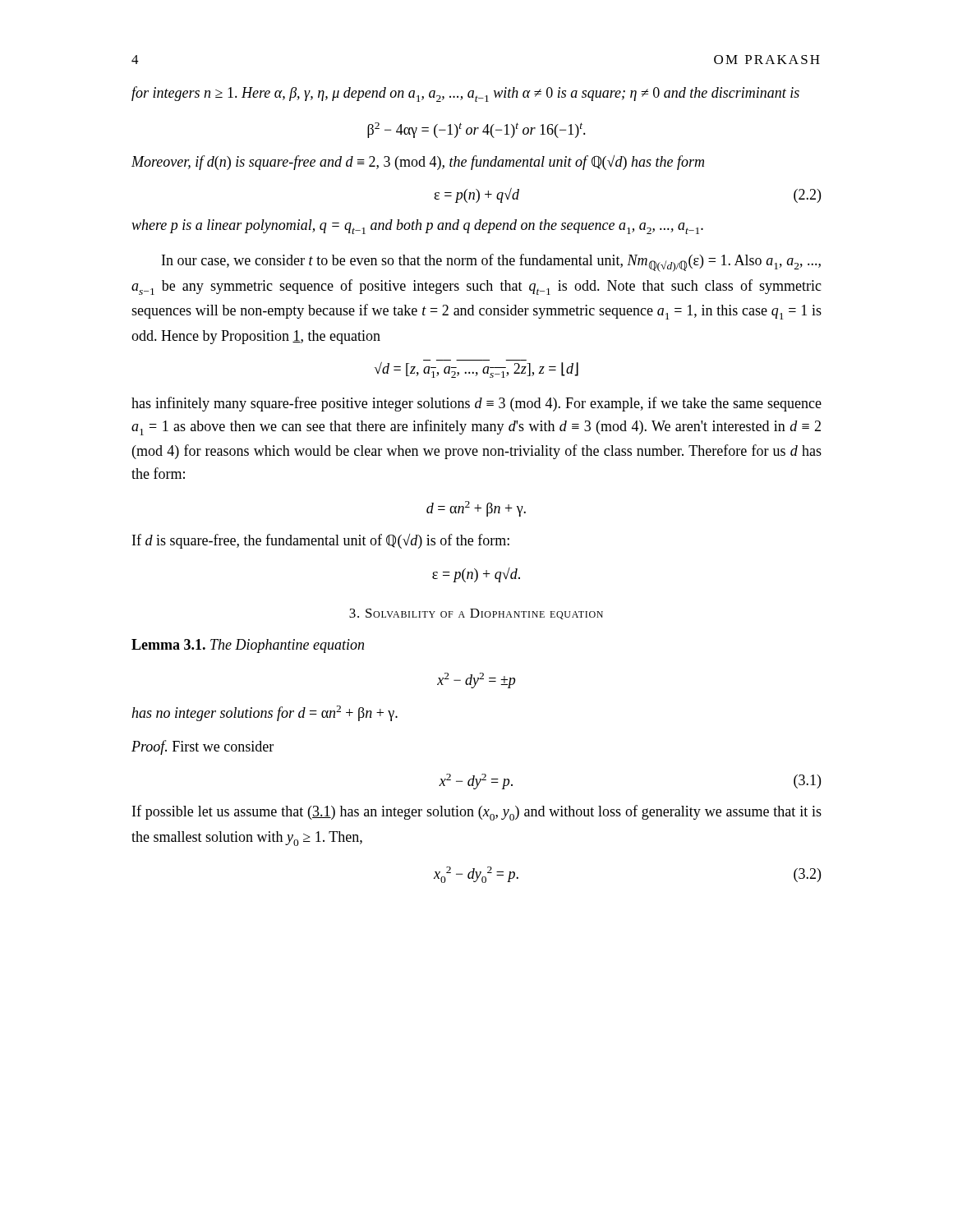Point to the text starting "In our case, we"

(x=476, y=299)
